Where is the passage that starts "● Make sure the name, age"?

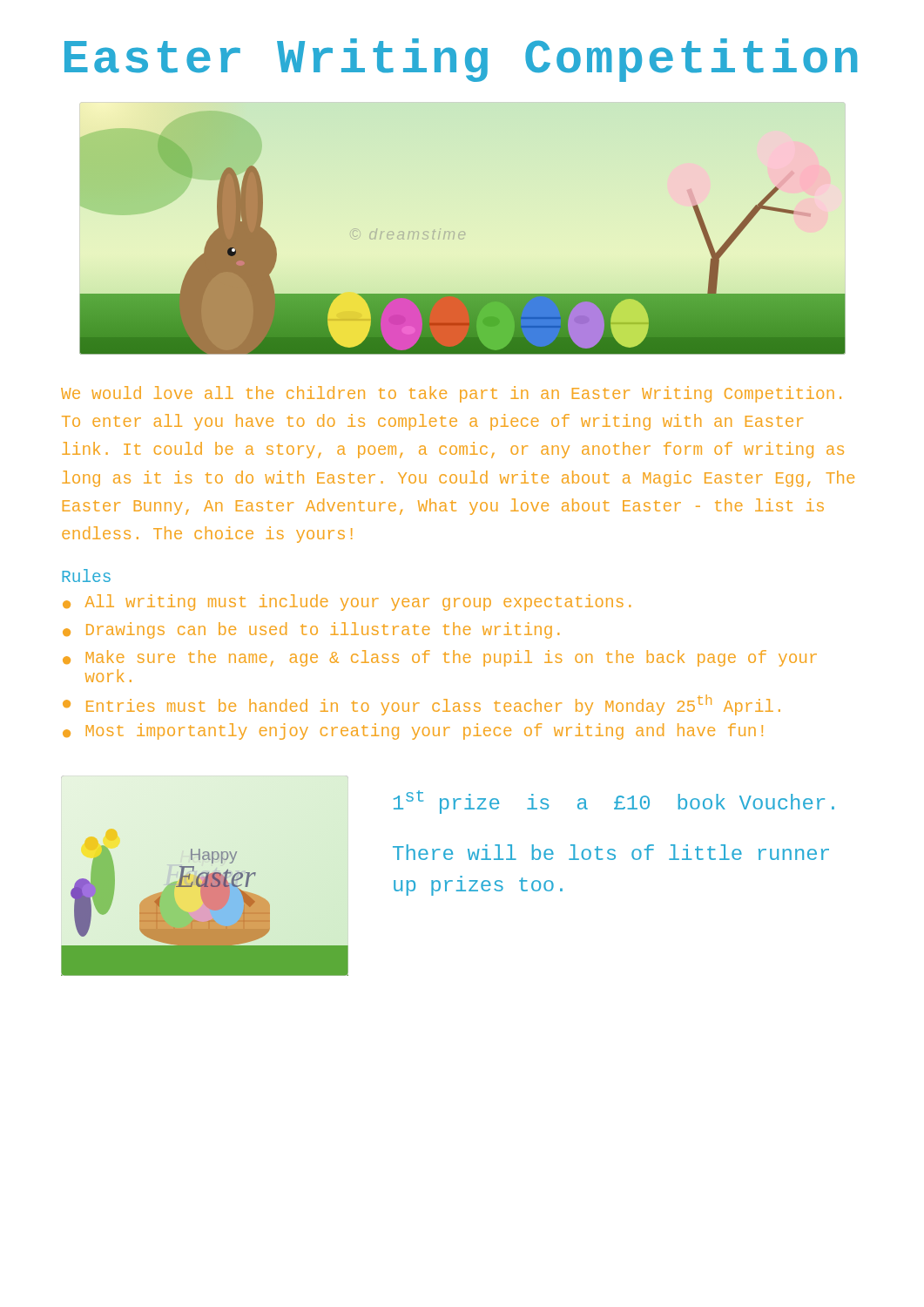pos(462,668)
